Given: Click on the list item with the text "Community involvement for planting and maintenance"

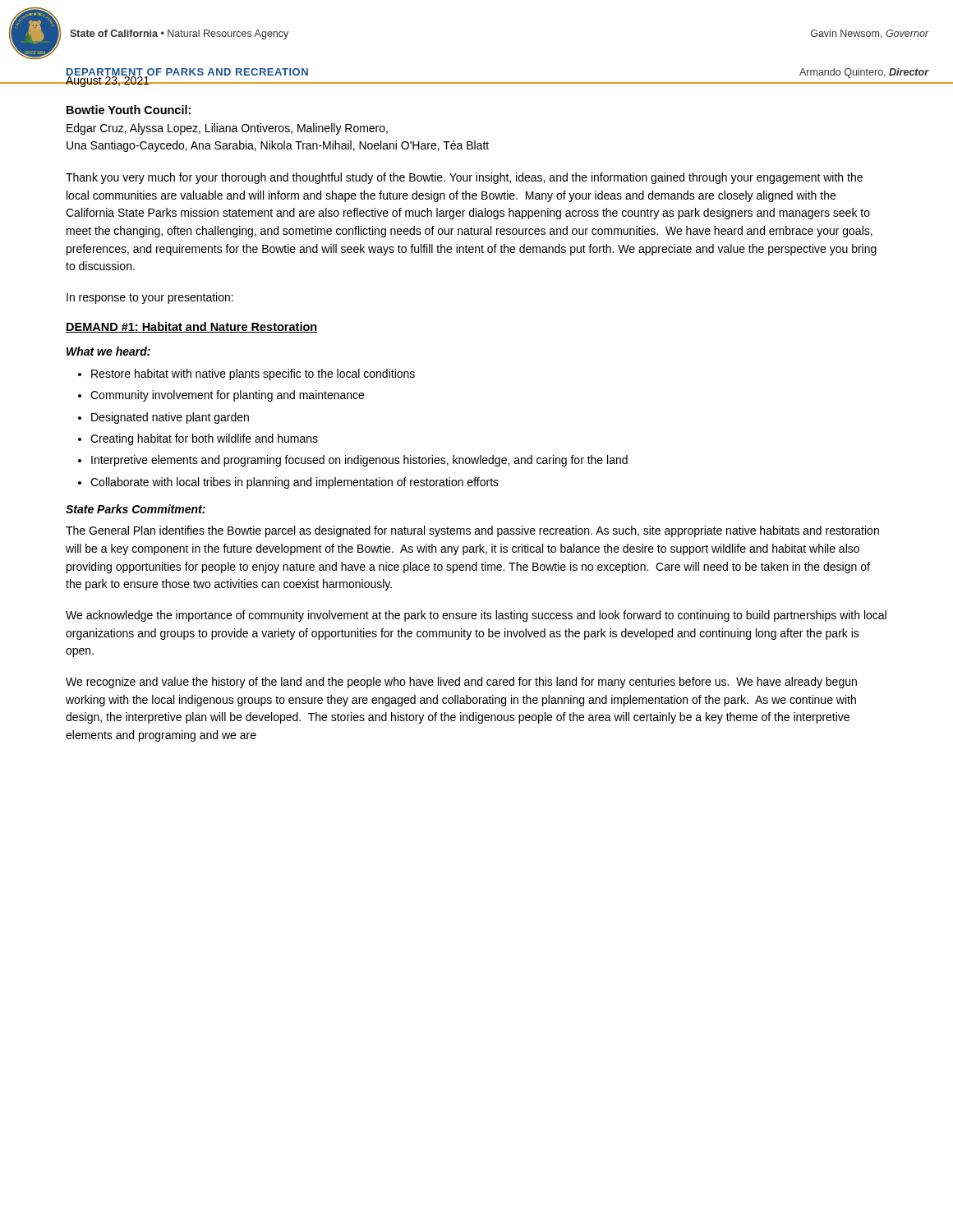Looking at the screenshot, I should [227, 395].
